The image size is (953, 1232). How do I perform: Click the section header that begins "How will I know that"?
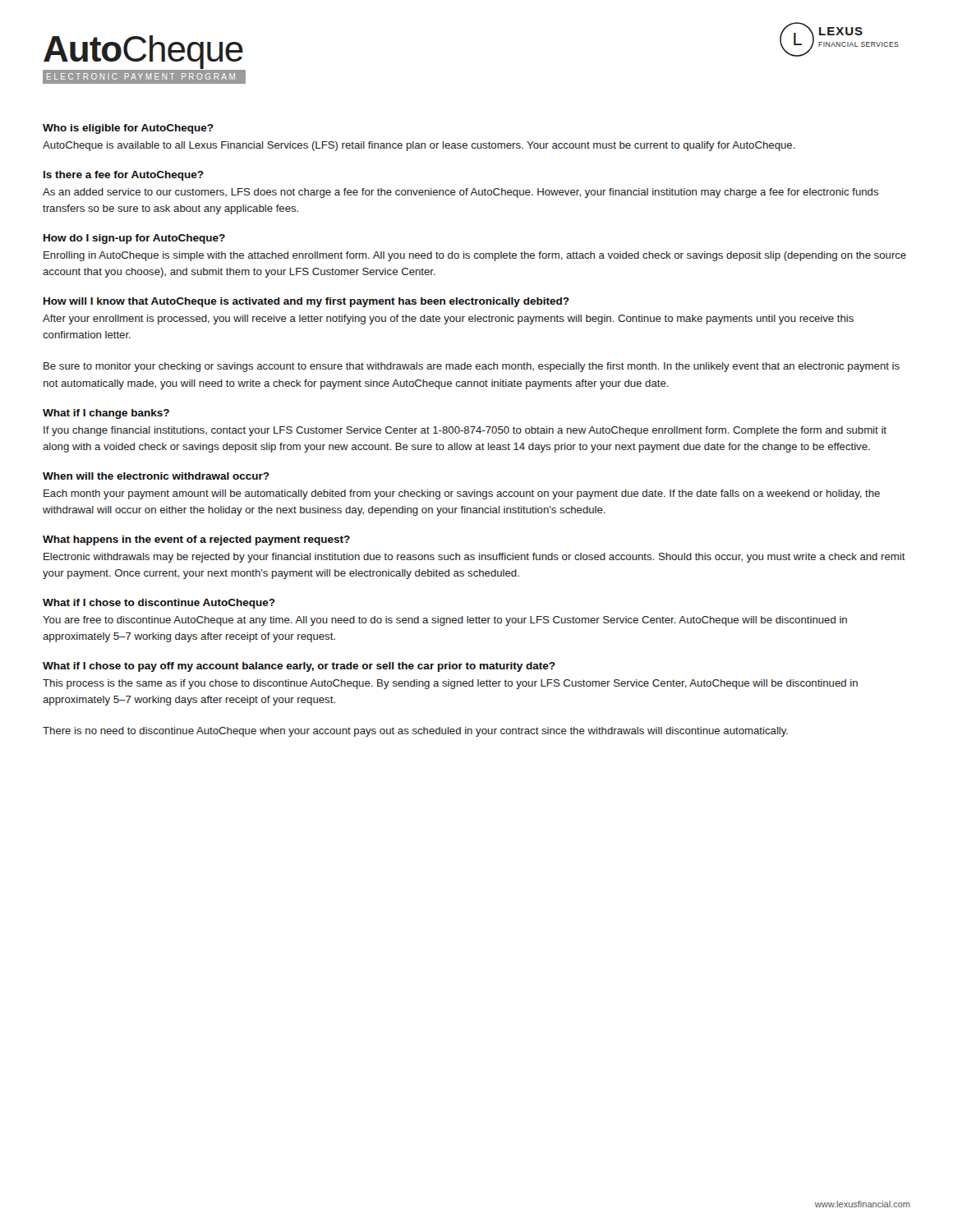306,301
